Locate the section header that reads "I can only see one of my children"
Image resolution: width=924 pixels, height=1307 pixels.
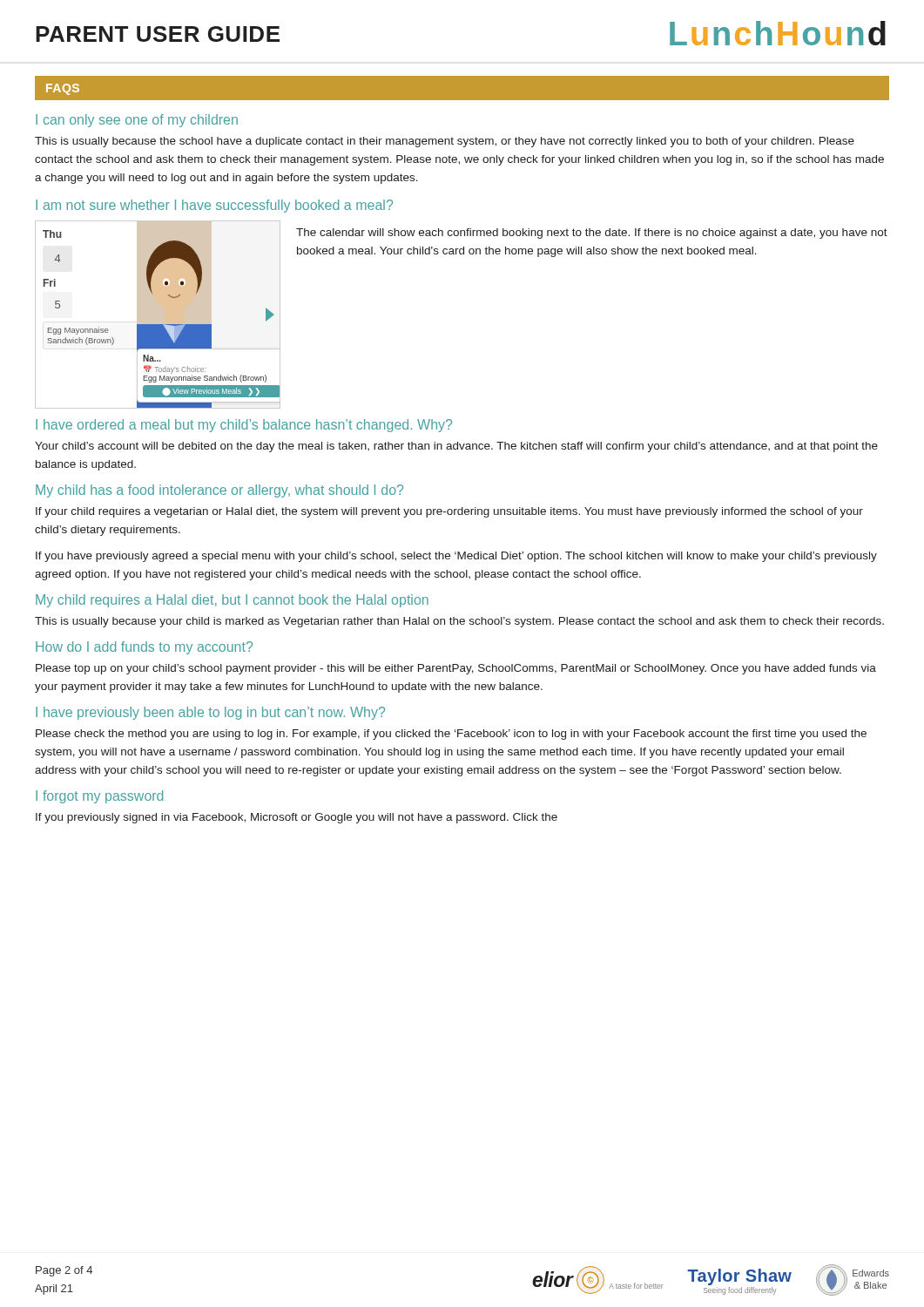coord(137,120)
